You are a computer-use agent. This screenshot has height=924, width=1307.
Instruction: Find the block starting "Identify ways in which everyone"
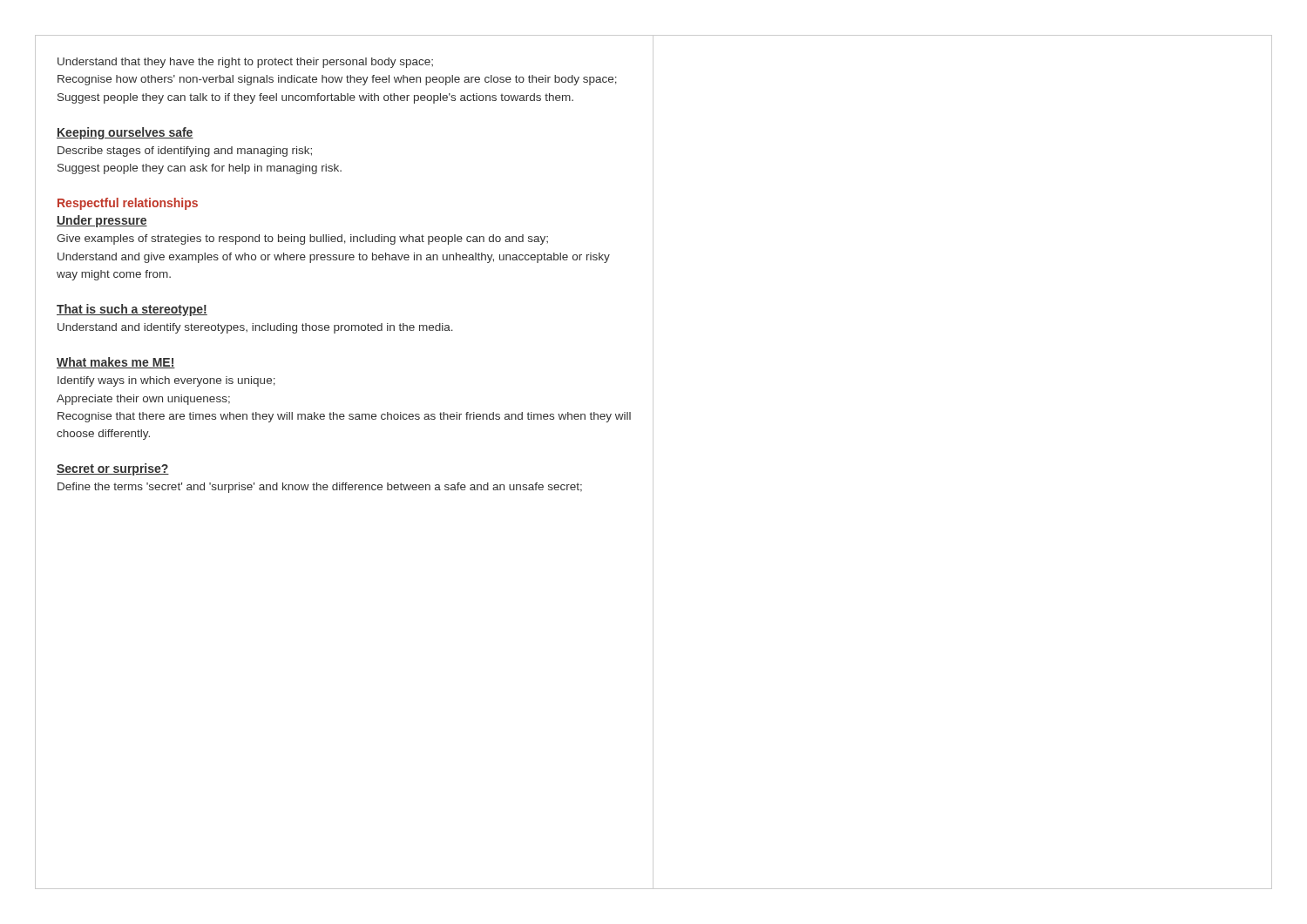[x=344, y=407]
